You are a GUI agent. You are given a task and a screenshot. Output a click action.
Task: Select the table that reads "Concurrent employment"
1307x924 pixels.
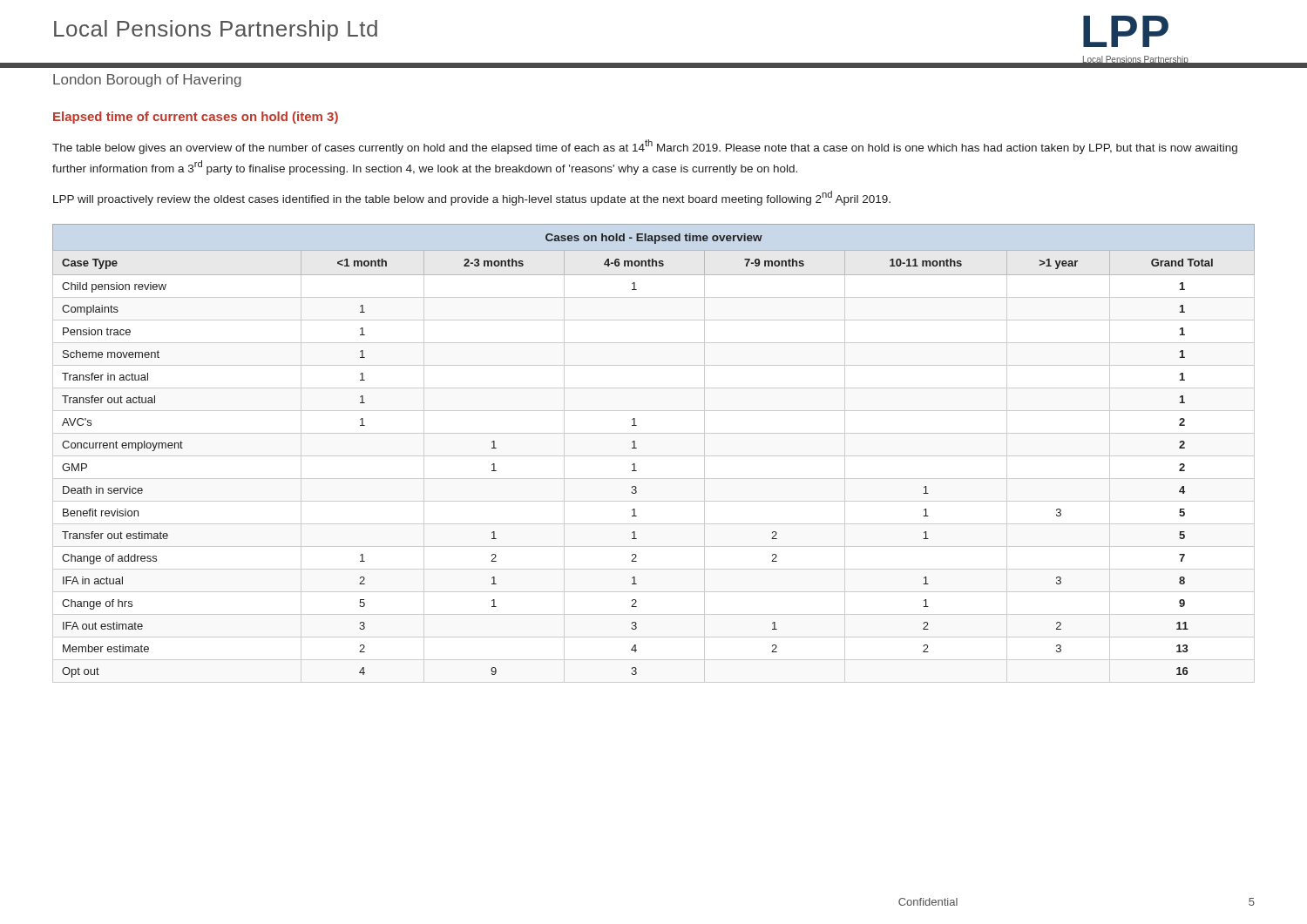coord(654,454)
